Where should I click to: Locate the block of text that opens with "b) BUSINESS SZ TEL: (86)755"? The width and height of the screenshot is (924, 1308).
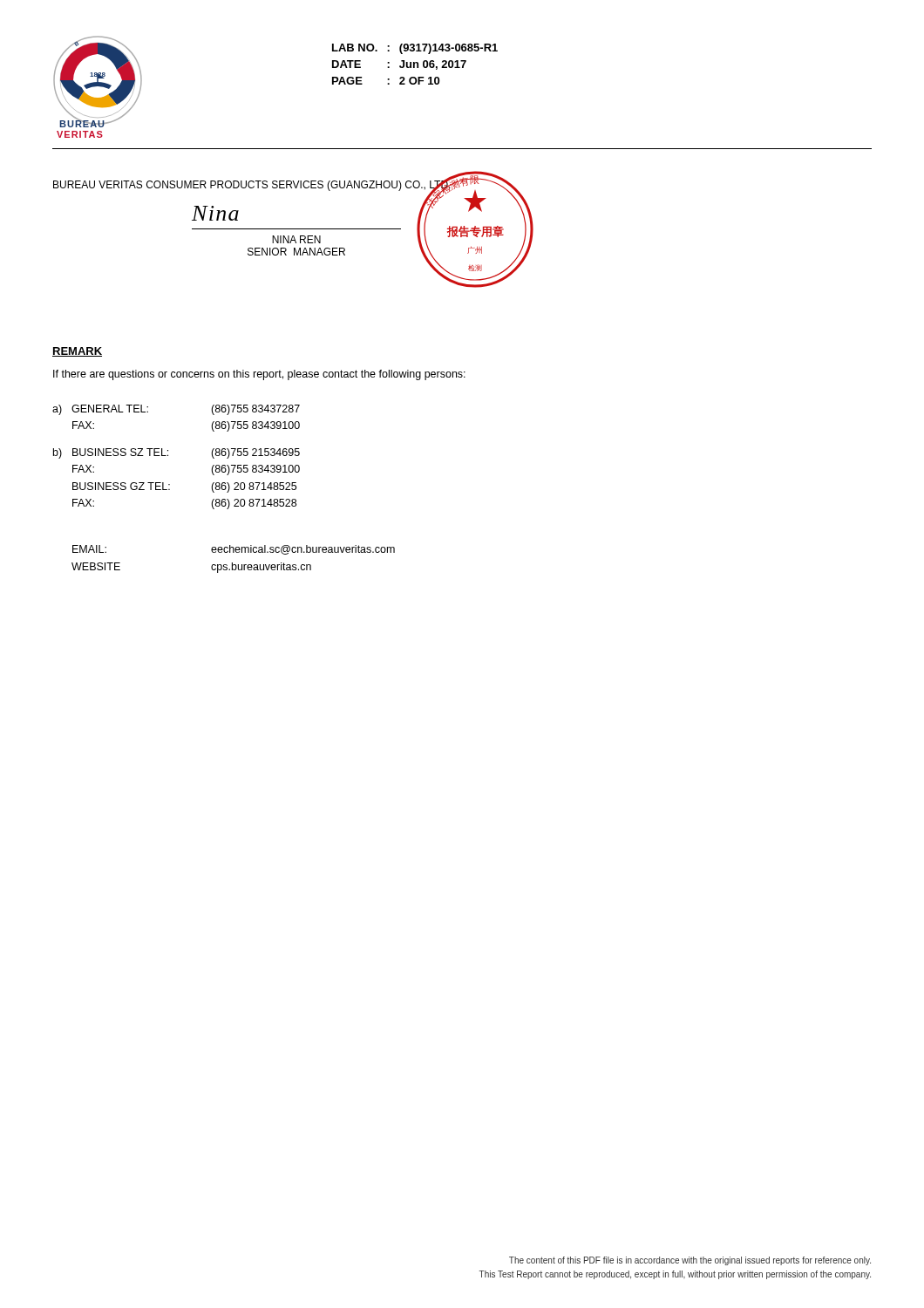tap(176, 479)
